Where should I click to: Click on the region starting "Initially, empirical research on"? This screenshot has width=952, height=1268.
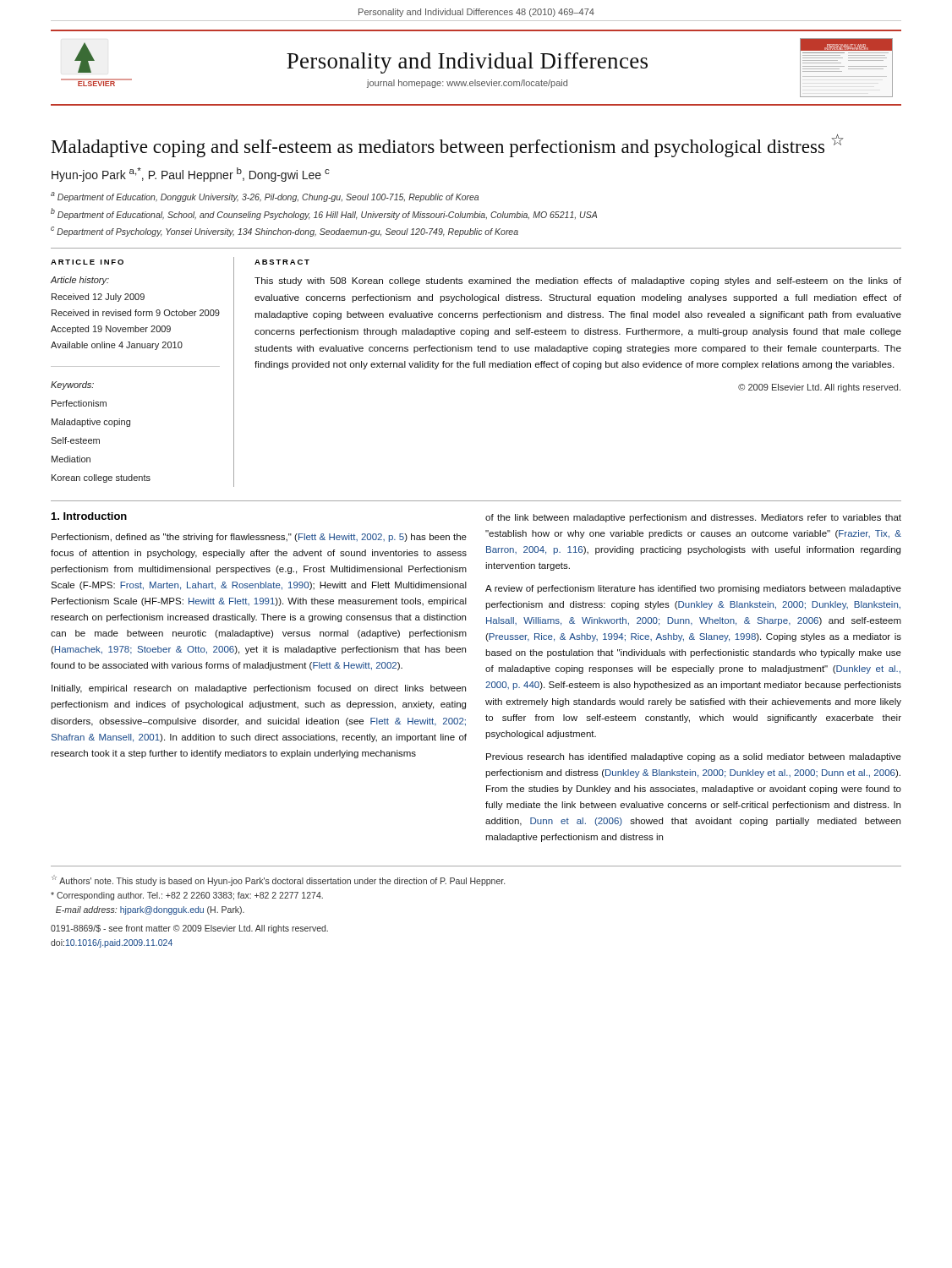(x=259, y=721)
